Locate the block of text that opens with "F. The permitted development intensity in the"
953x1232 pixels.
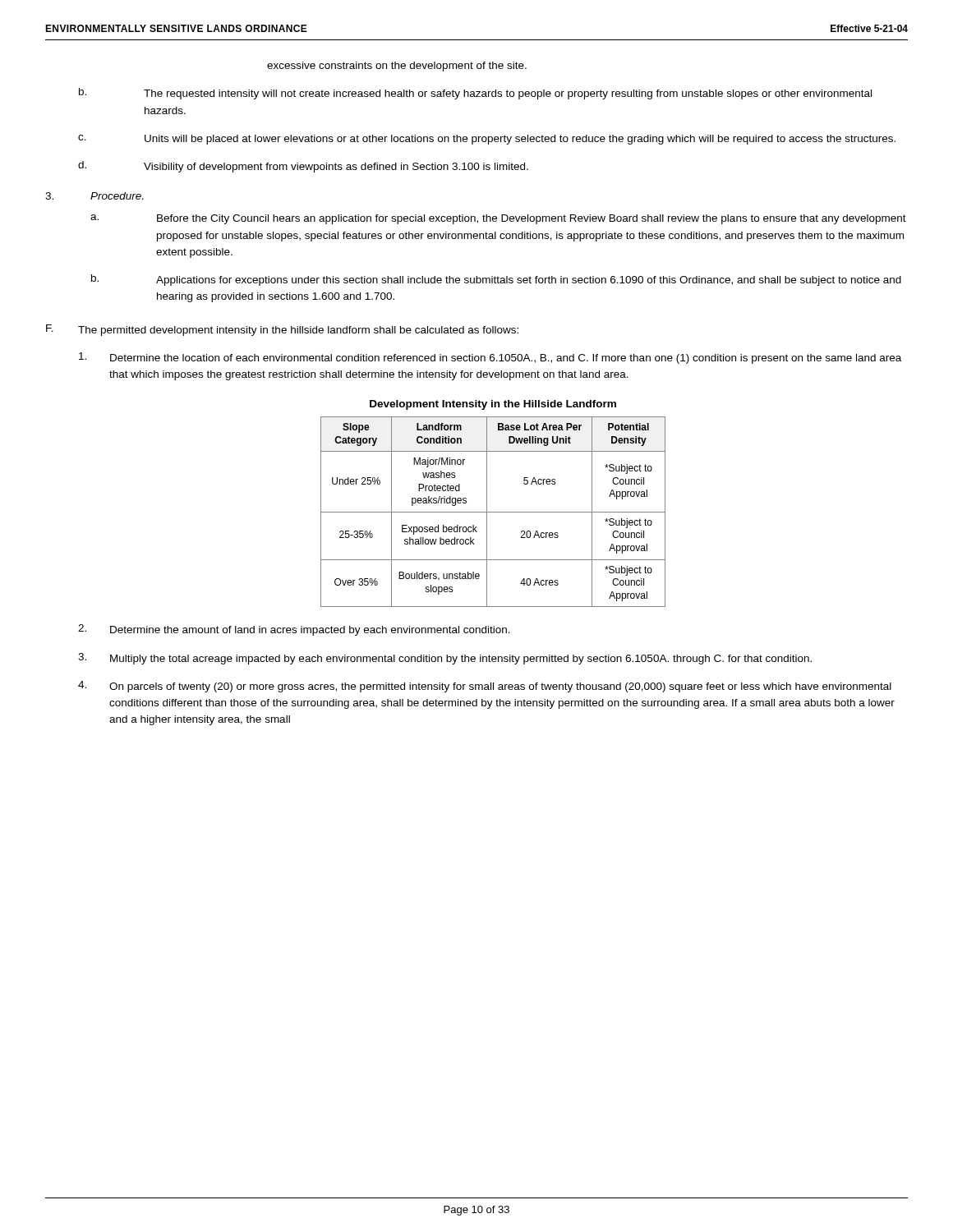coord(476,330)
